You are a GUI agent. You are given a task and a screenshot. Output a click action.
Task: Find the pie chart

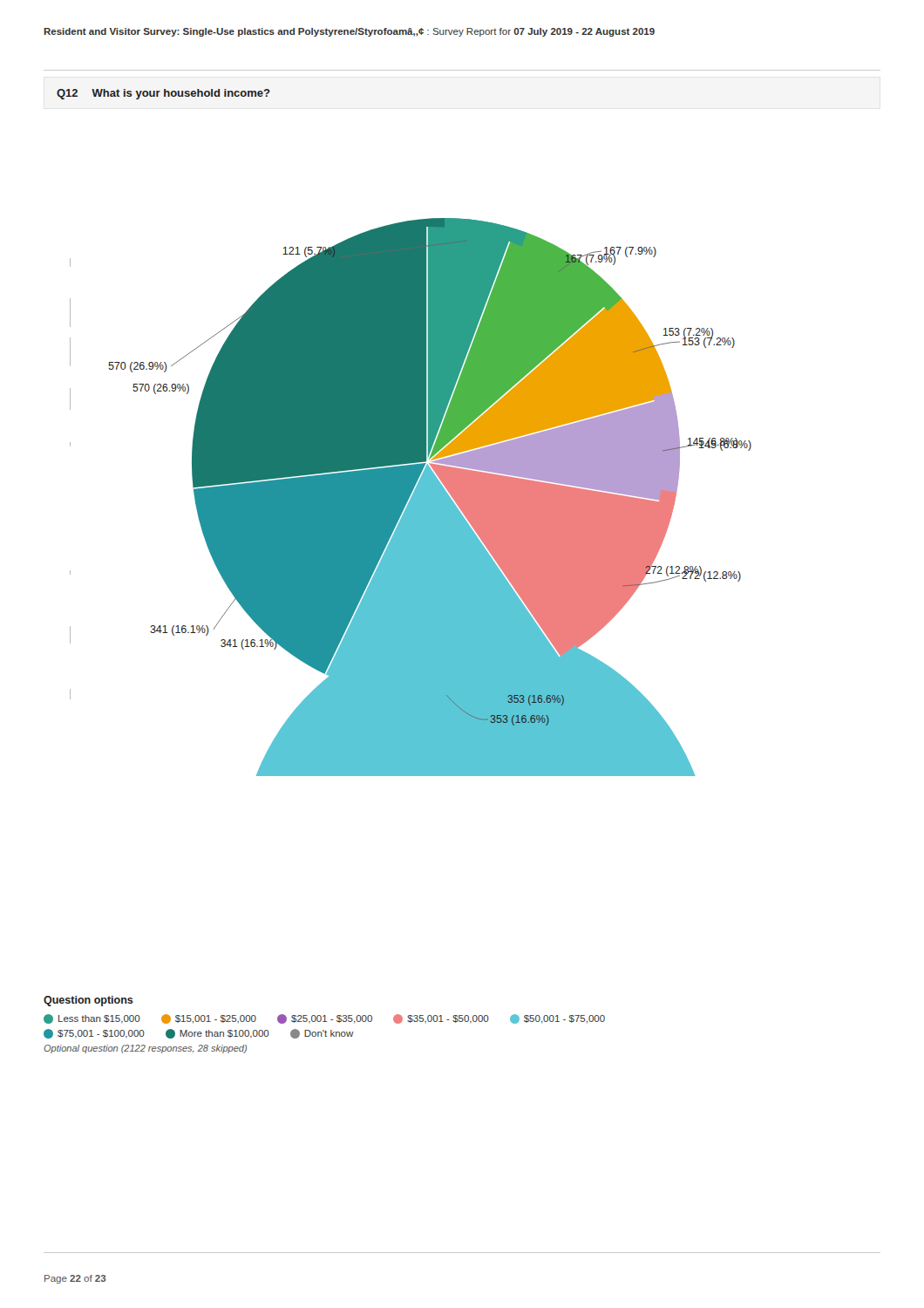pos(462,453)
